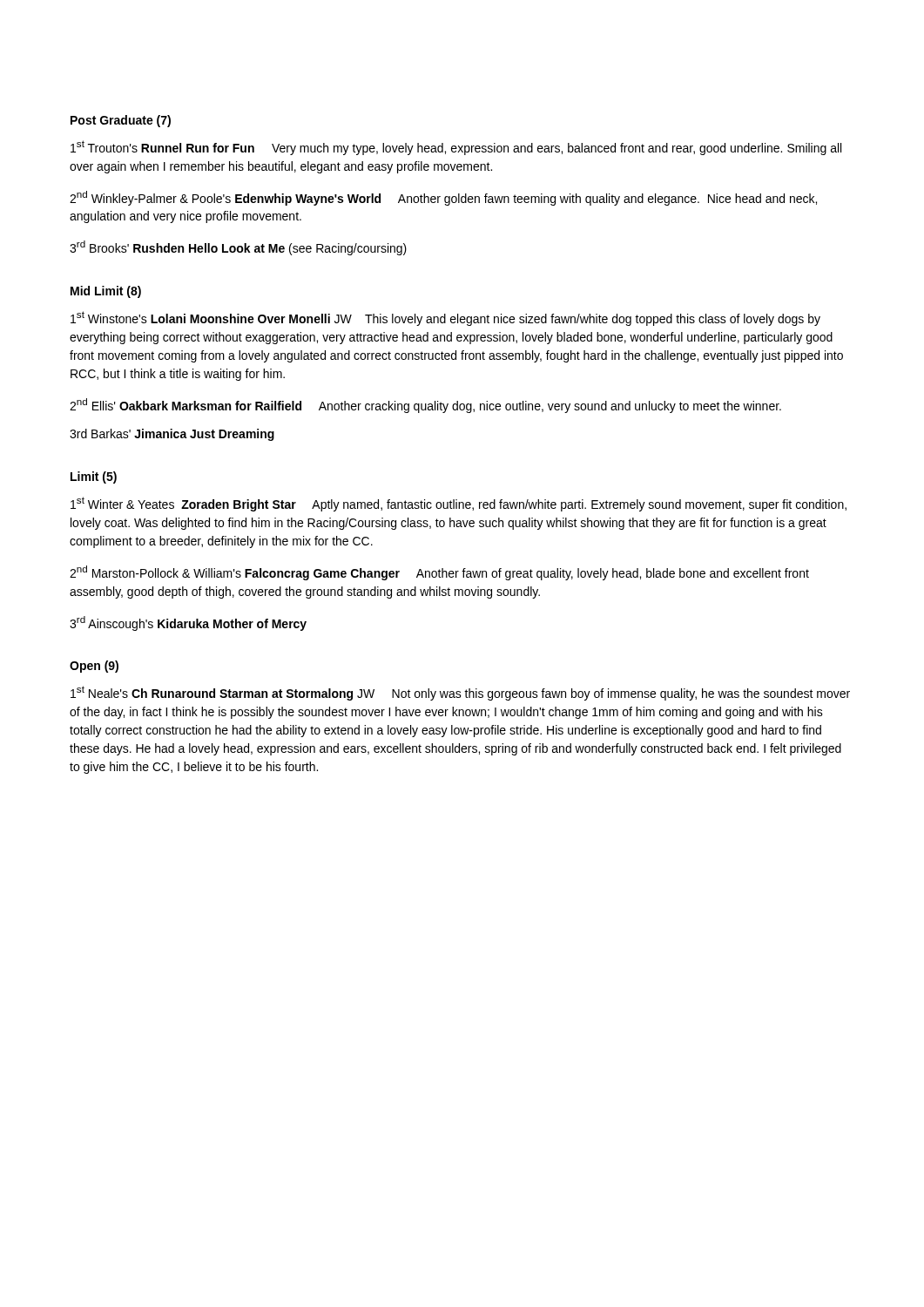Locate the section header containing "Post Graduate (7)"

pyautogui.click(x=120, y=120)
